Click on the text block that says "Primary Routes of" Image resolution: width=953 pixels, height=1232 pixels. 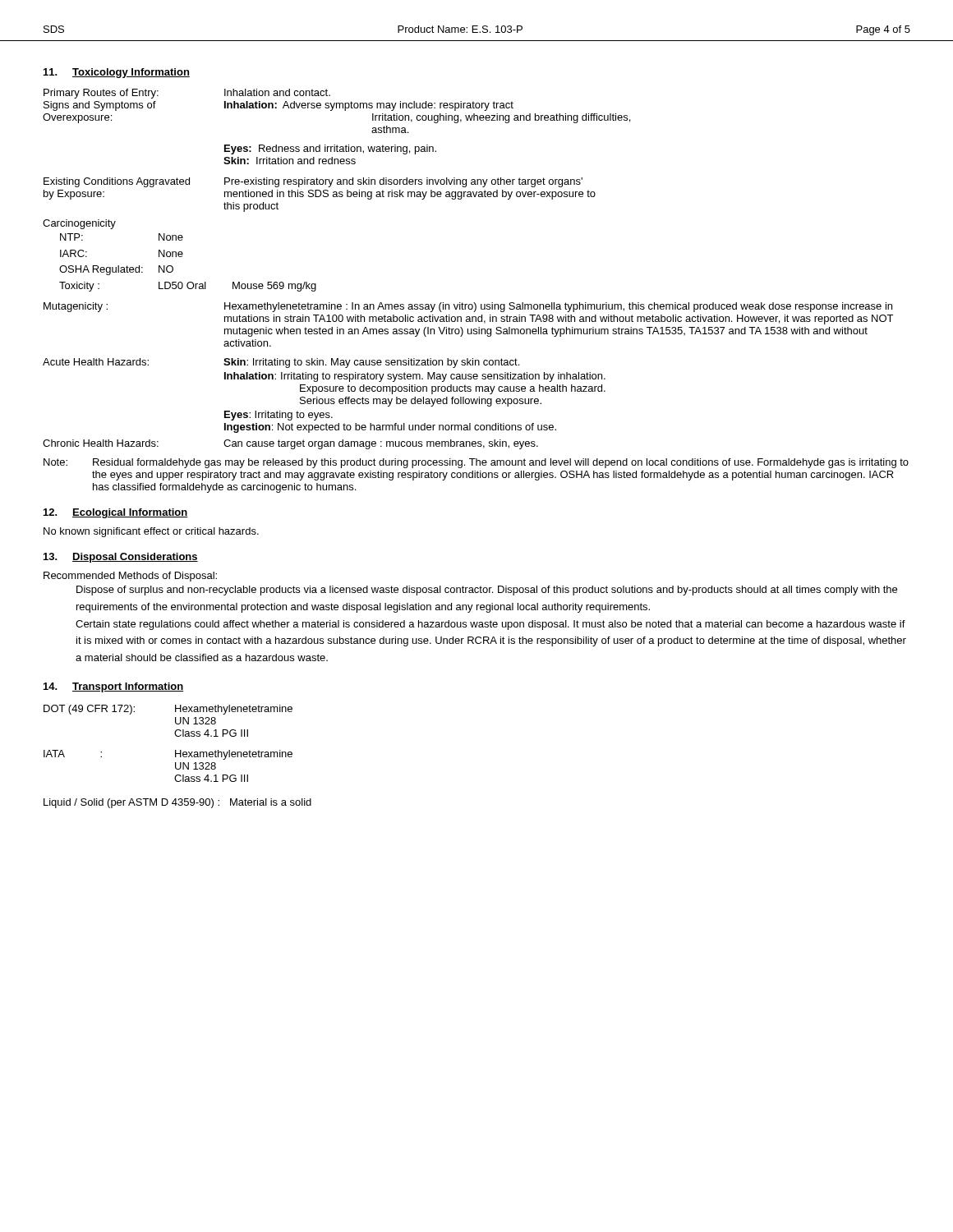(476, 126)
